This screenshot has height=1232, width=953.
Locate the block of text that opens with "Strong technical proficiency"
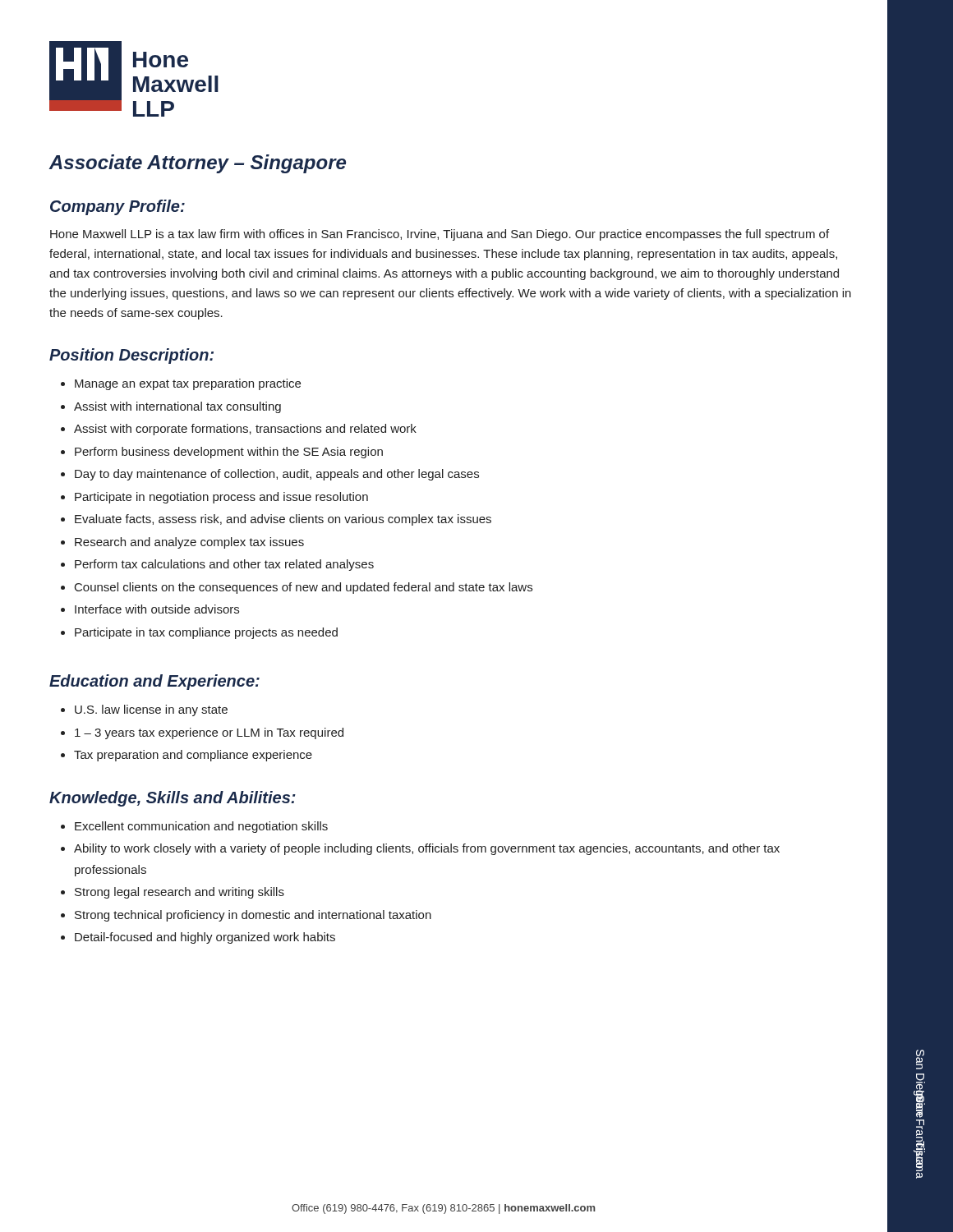pyautogui.click(x=253, y=916)
